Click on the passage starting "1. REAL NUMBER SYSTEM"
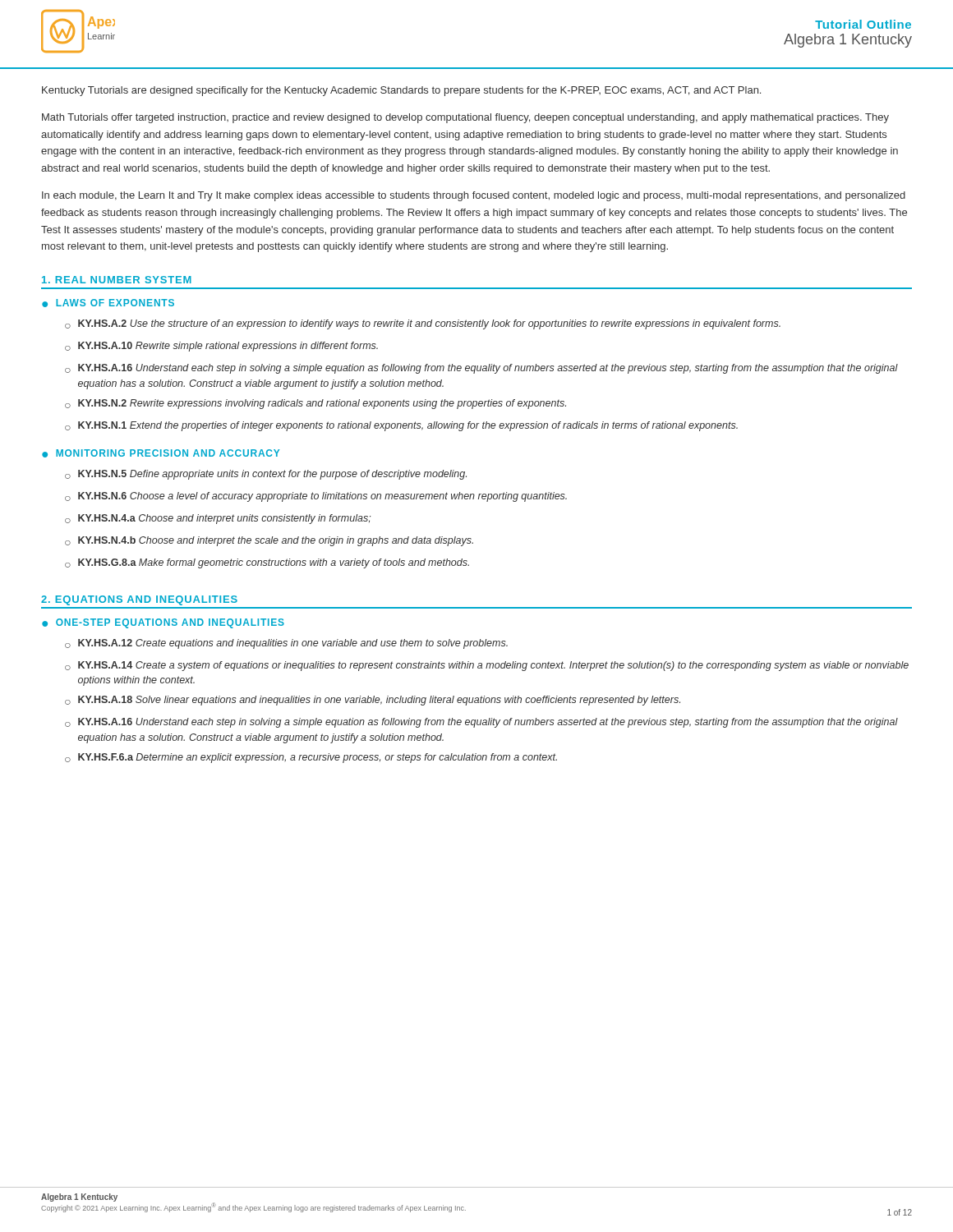 [x=117, y=280]
